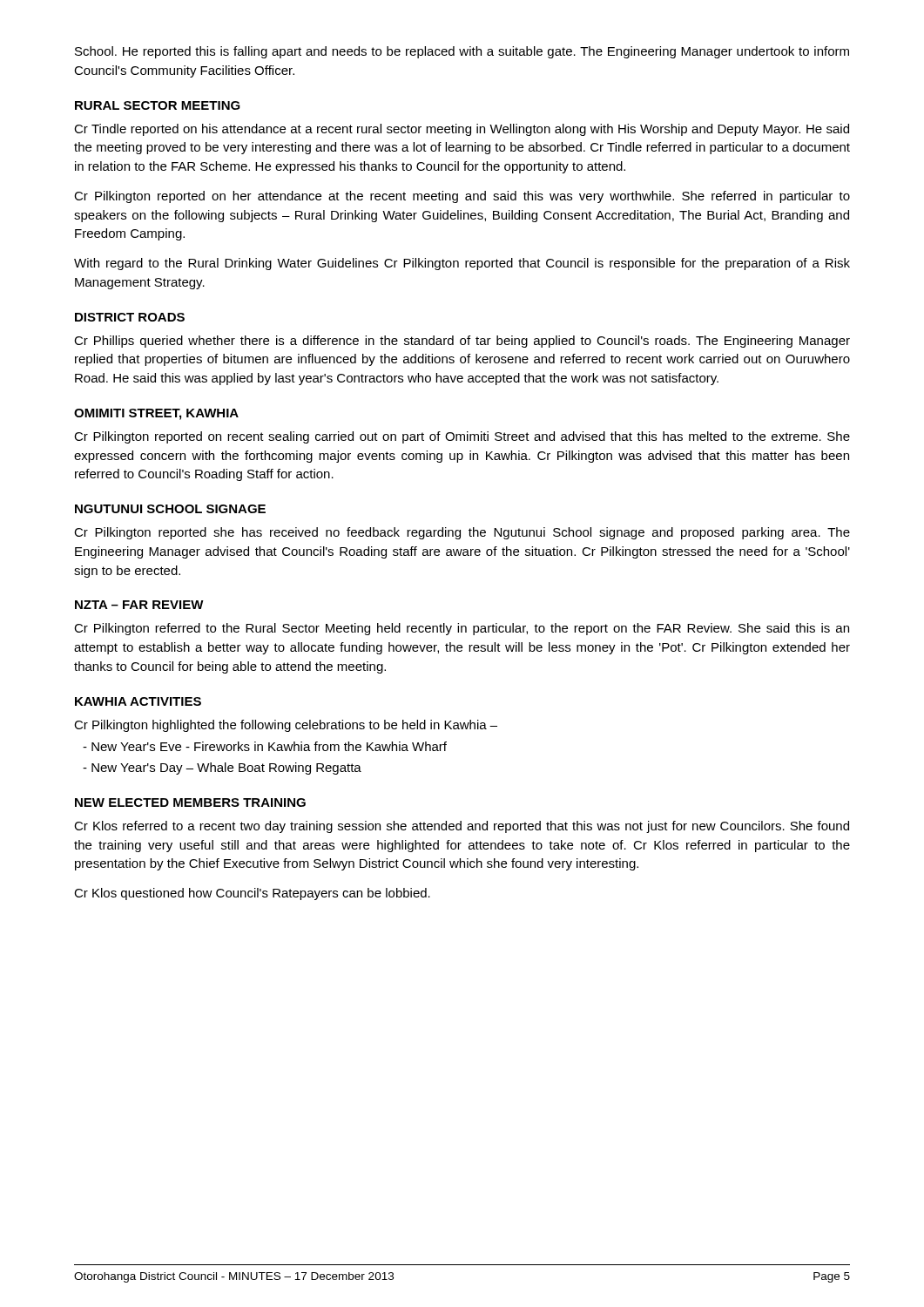Point to "NGUTUNUI SCHOOL SIGNAGE"

[170, 508]
